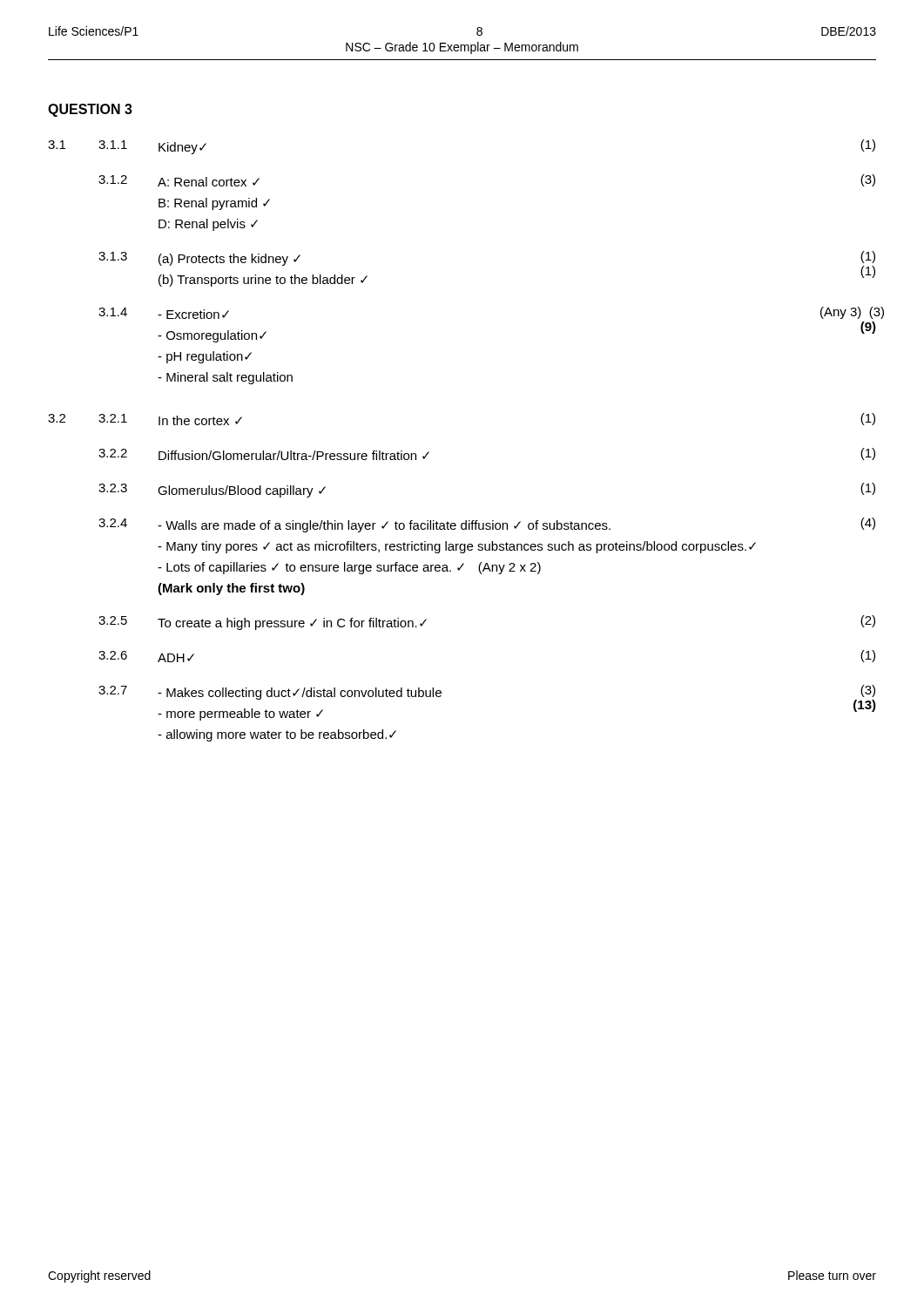The width and height of the screenshot is (924, 1307).
Task: Find the block on this page that starts "3.1.4 - Excretion - Osmoregulation -"
Action: 113,312
